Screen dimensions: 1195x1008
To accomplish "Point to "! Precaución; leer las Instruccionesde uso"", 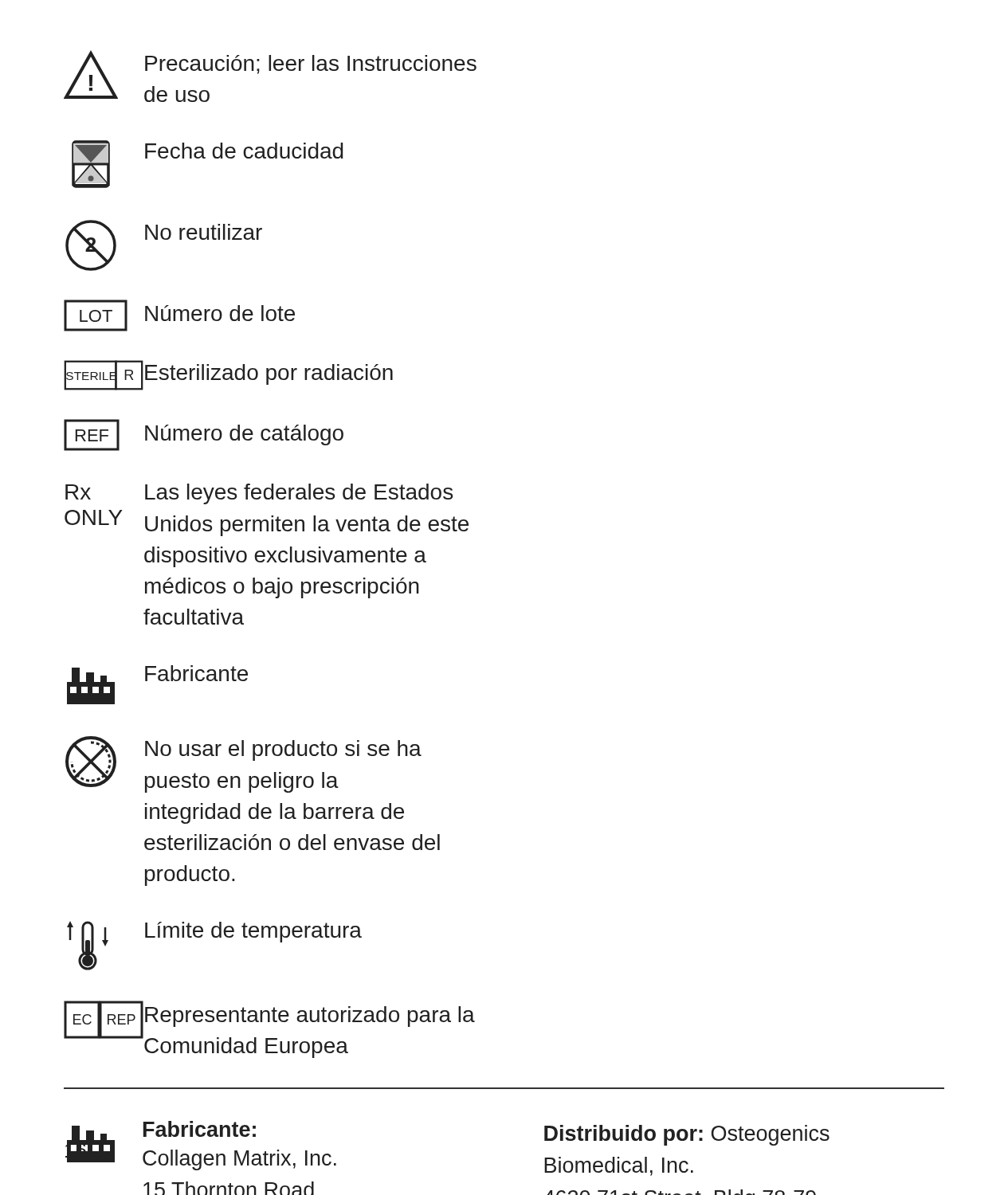I will 504,79.
